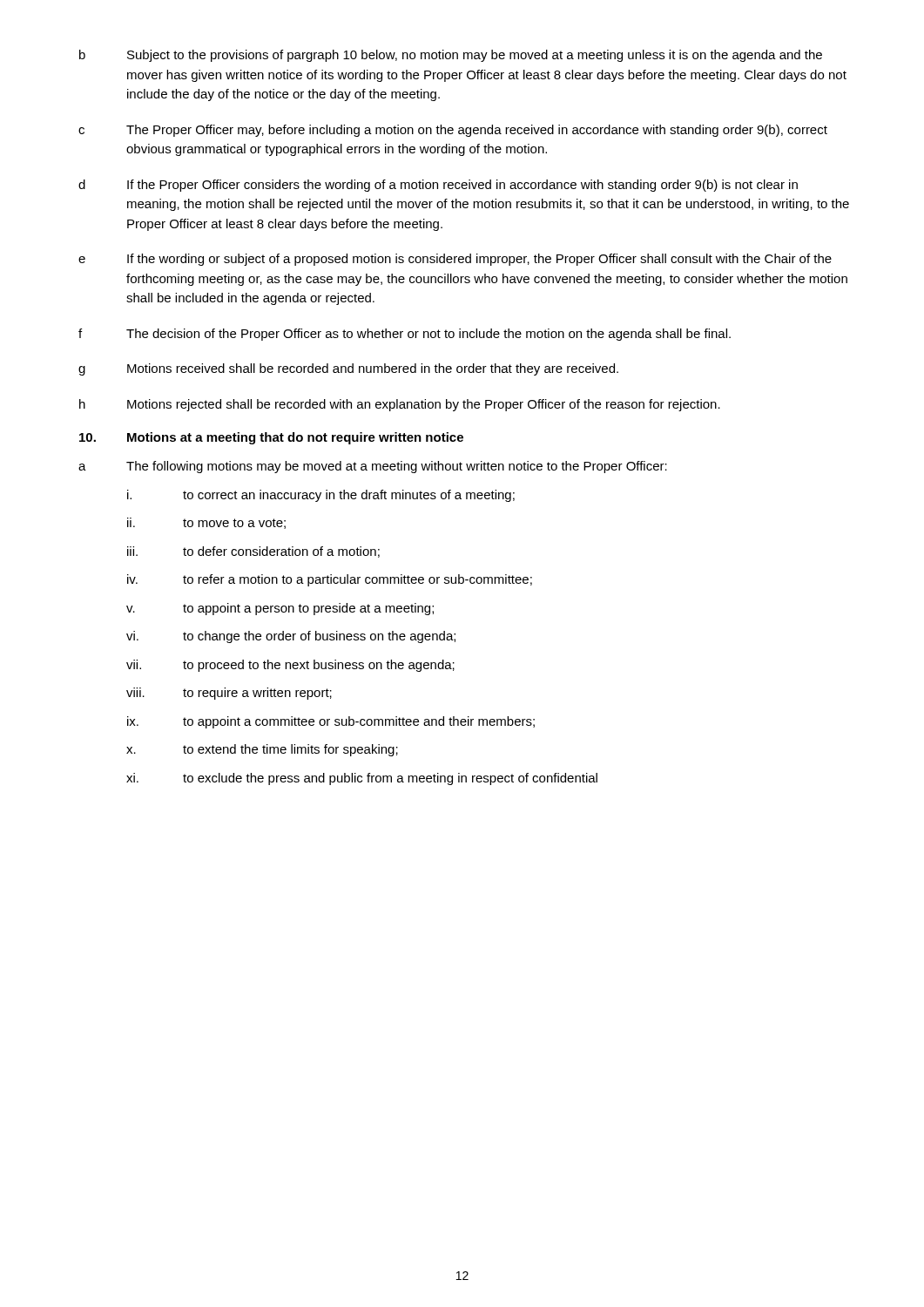Select the list item containing "f The decision"
The height and width of the screenshot is (1307, 924).
point(466,334)
